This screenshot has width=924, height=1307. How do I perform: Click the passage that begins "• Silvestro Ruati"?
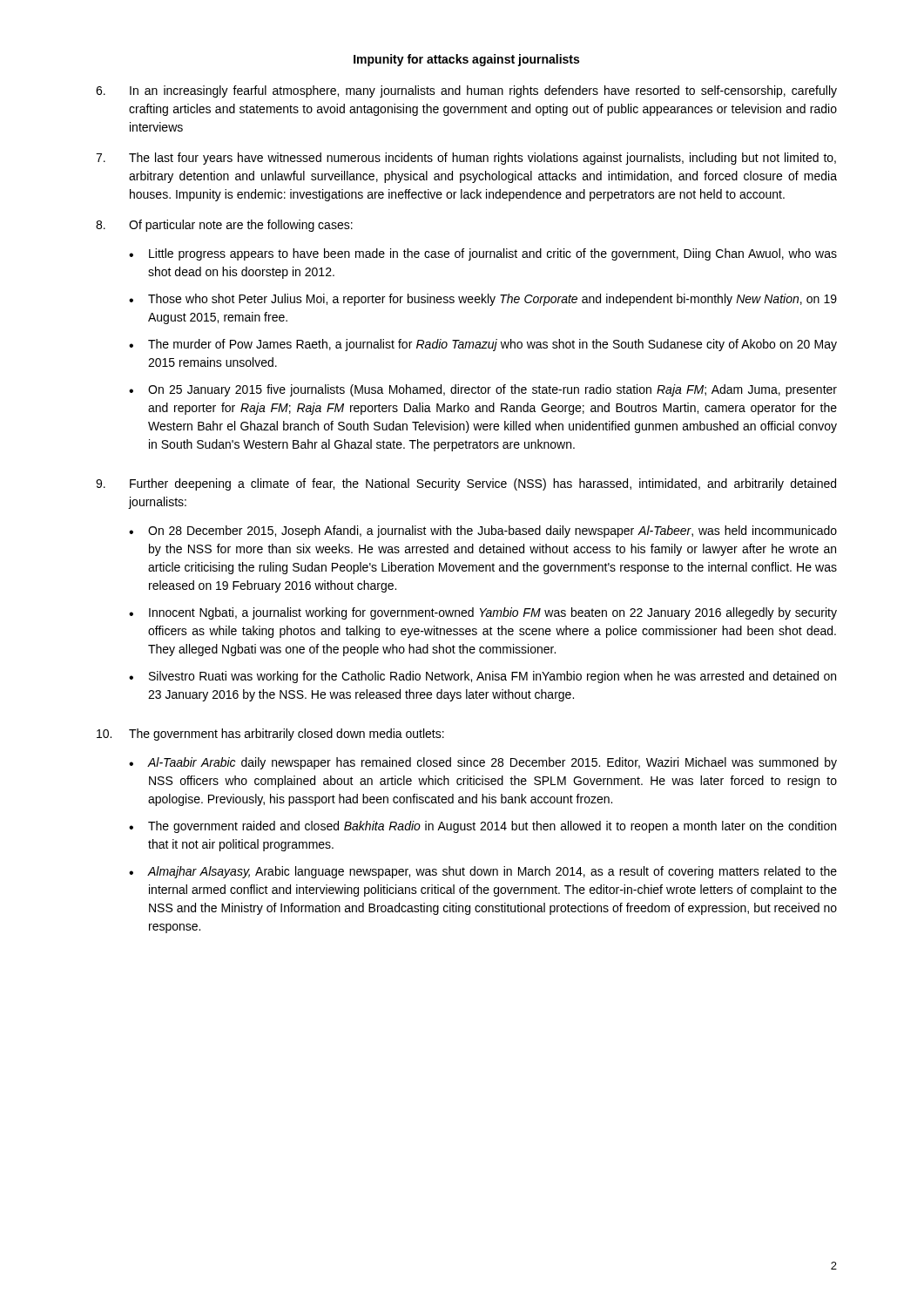click(483, 686)
